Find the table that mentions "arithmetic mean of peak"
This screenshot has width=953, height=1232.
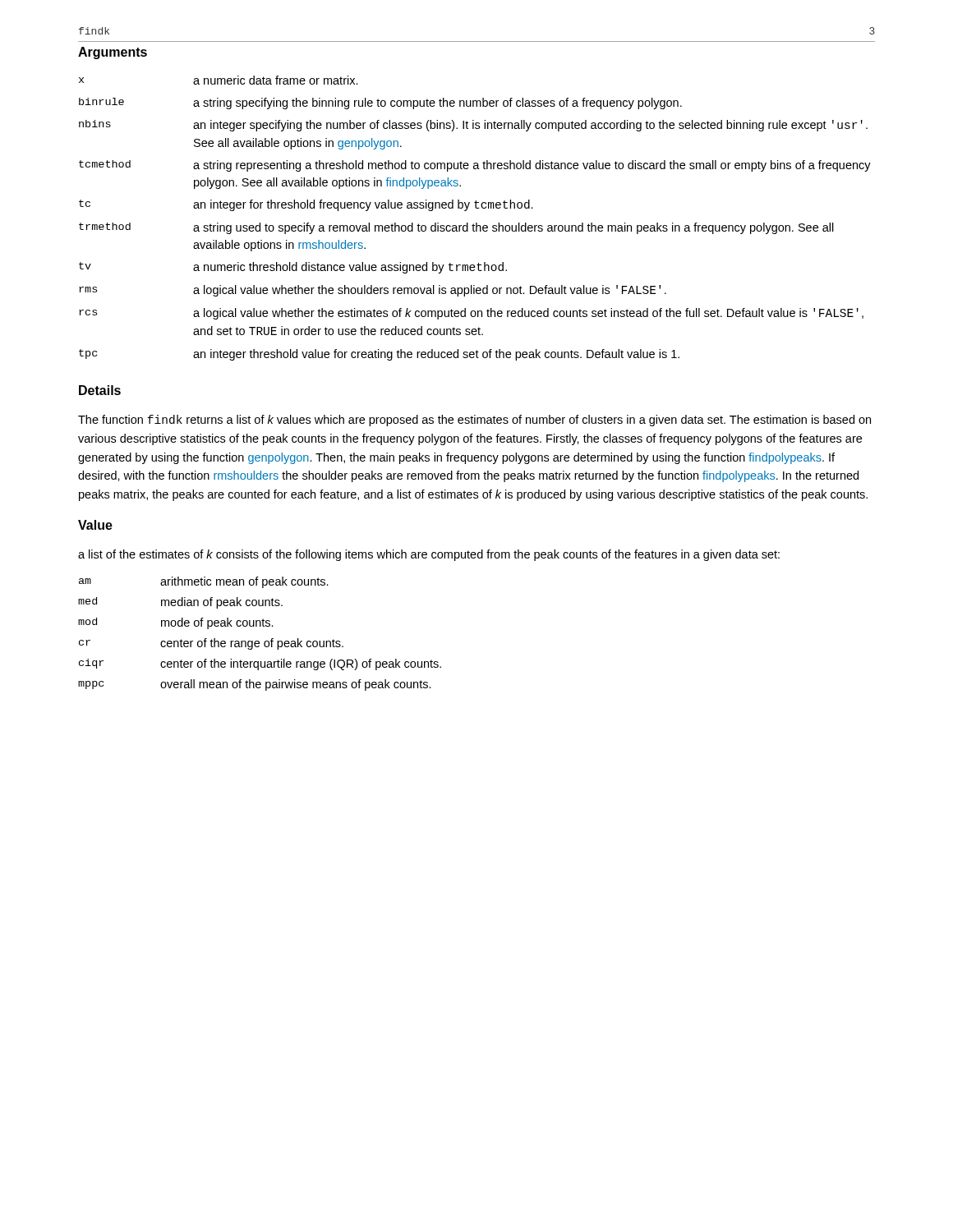point(476,633)
